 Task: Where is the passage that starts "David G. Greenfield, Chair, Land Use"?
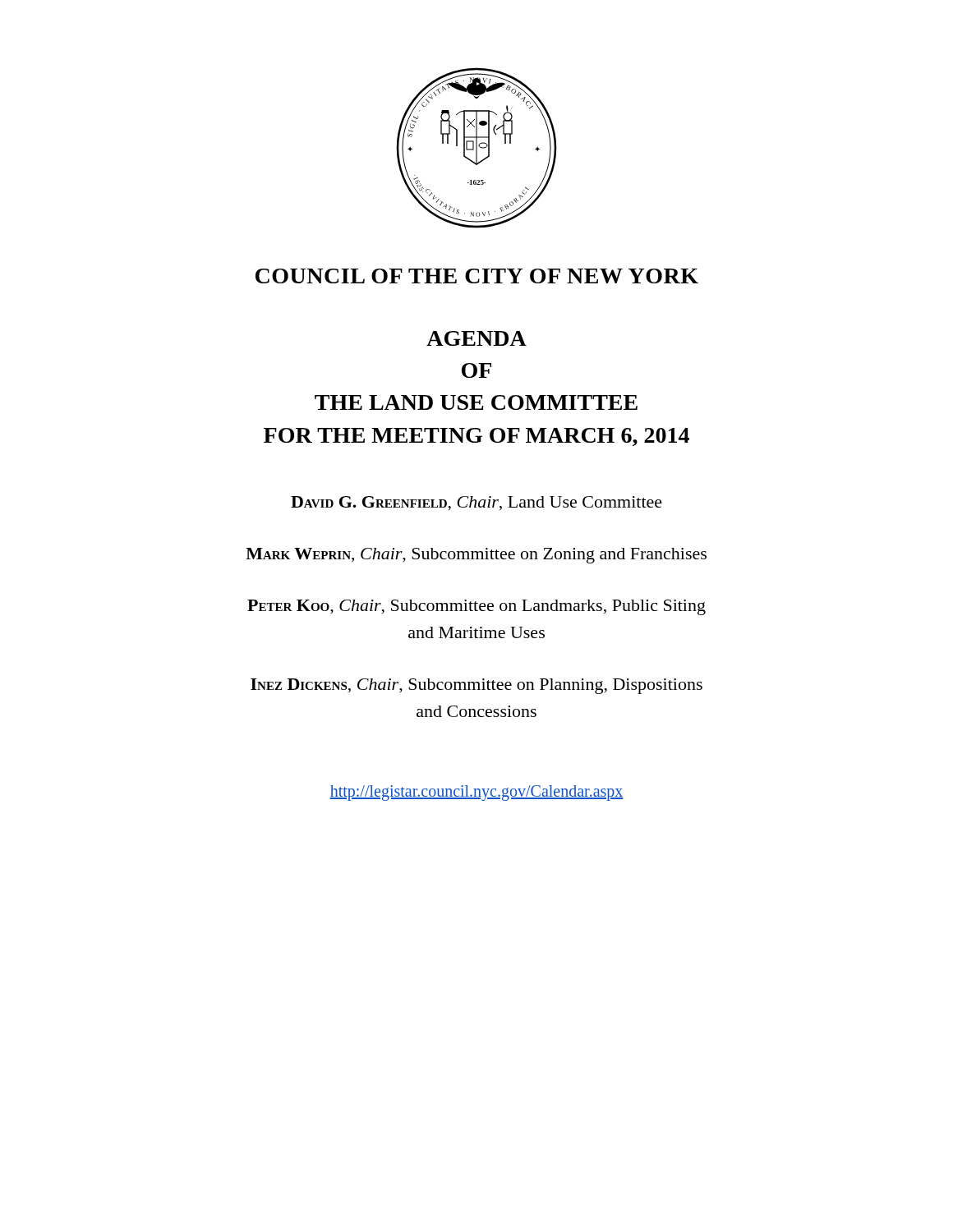click(476, 501)
